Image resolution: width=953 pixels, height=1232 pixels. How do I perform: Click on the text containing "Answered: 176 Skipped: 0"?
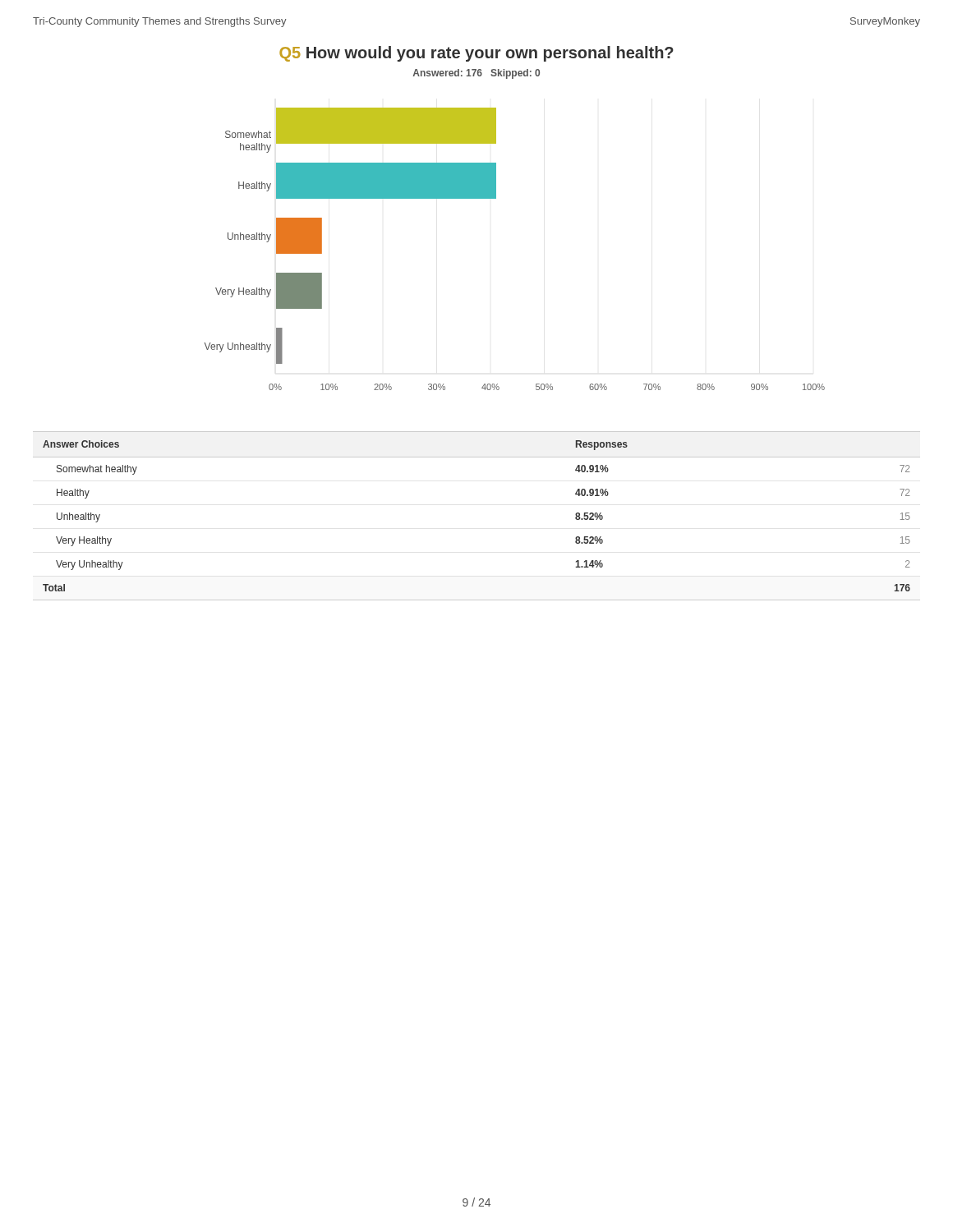click(x=476, y=73)
